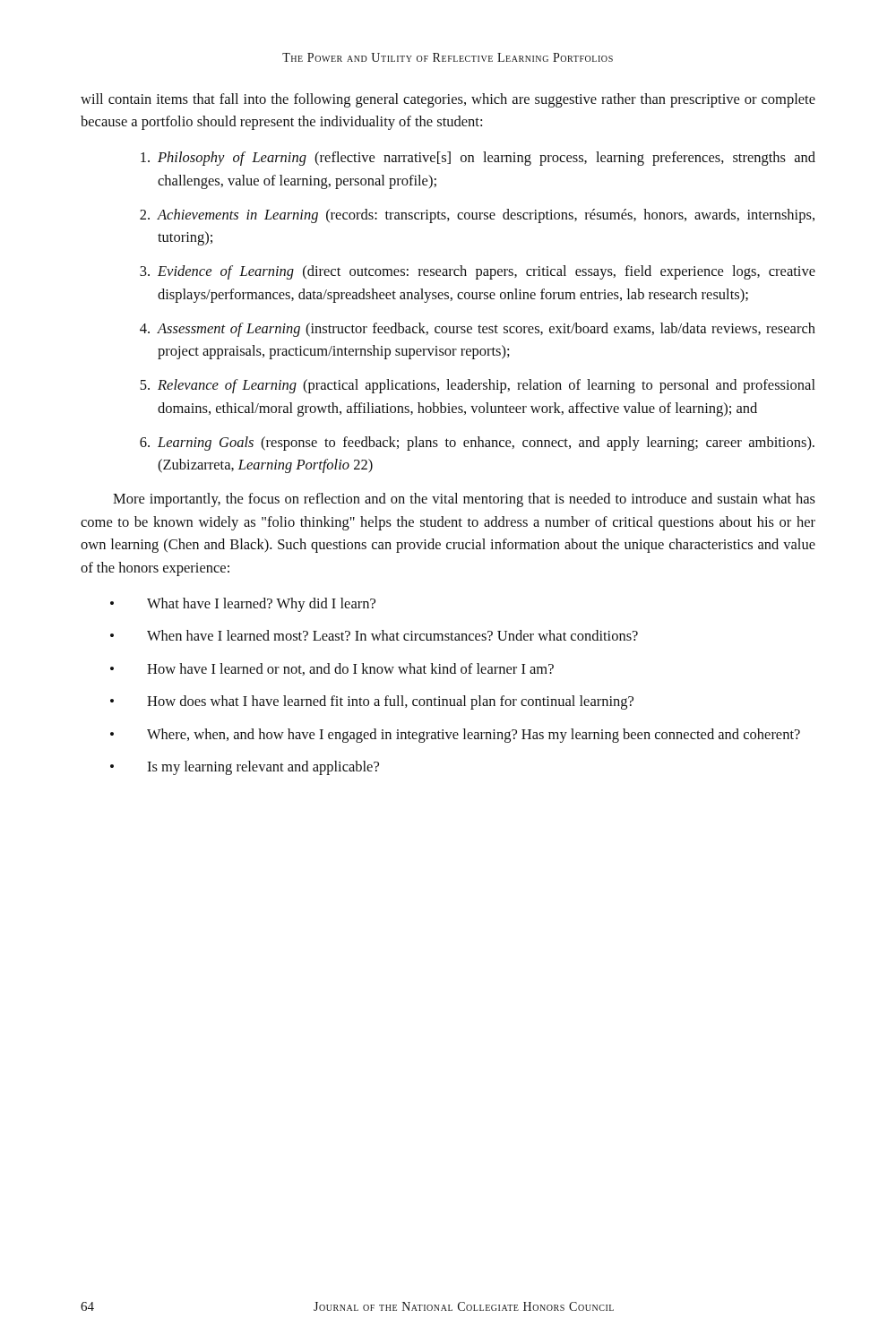Find the list item that reads "6. Learning Goals (response to feedback; plans"
The height and width of the screenshot is (1344, 896).
click(x=448, y=454)
